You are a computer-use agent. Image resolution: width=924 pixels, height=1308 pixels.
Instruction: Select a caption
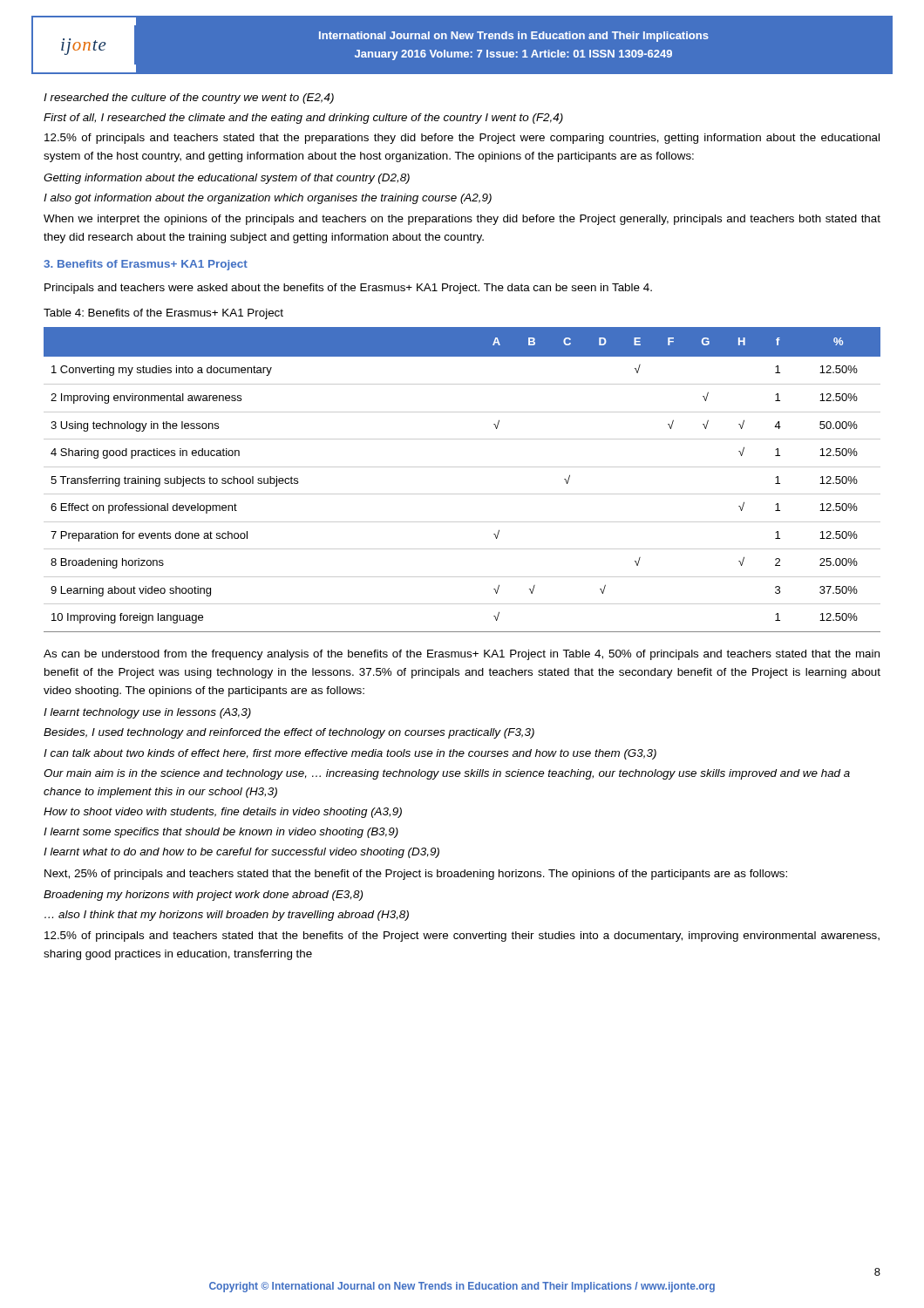coord(163,312)
